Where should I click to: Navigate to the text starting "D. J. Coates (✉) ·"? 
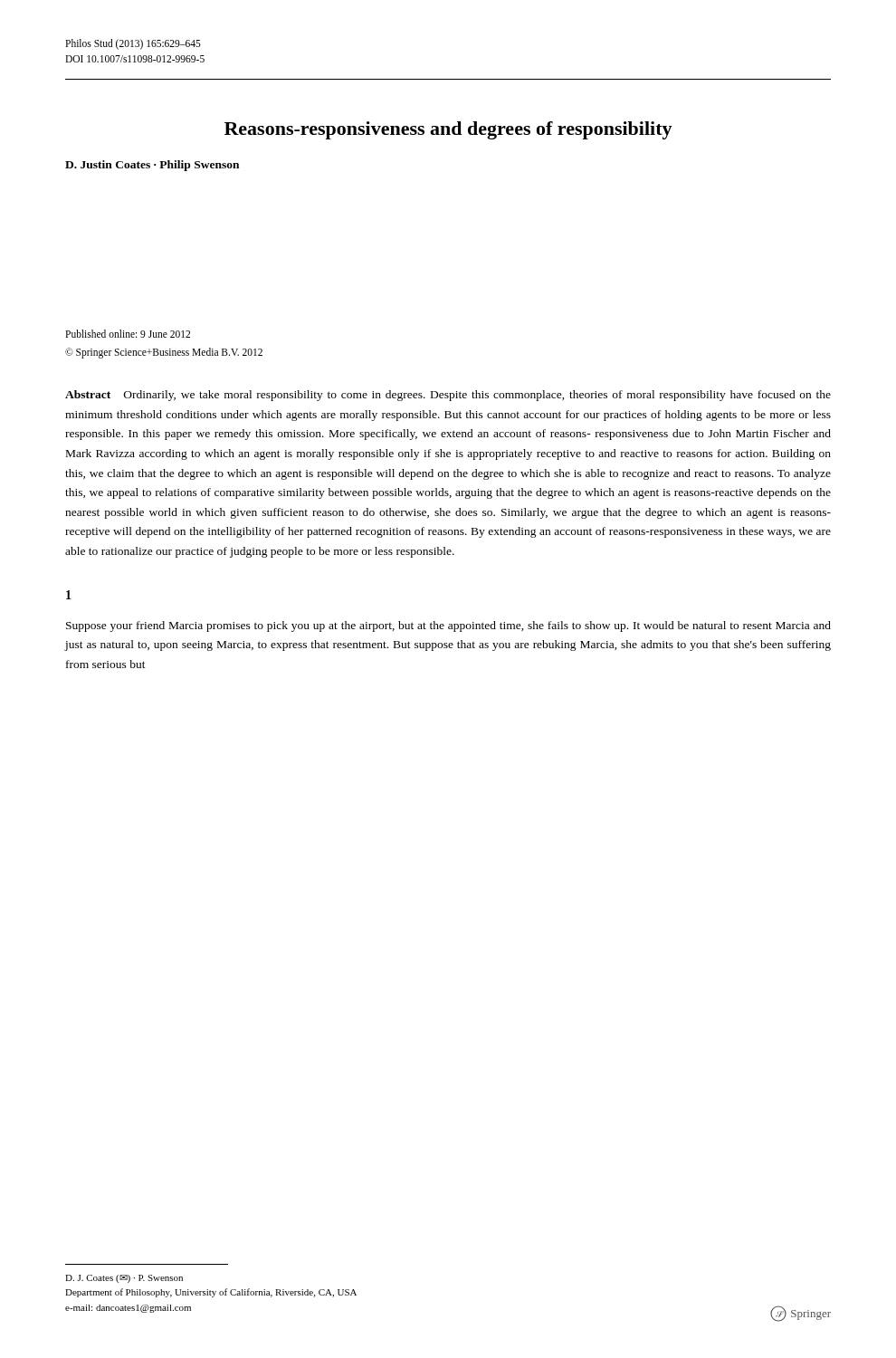click(124, 1279)
